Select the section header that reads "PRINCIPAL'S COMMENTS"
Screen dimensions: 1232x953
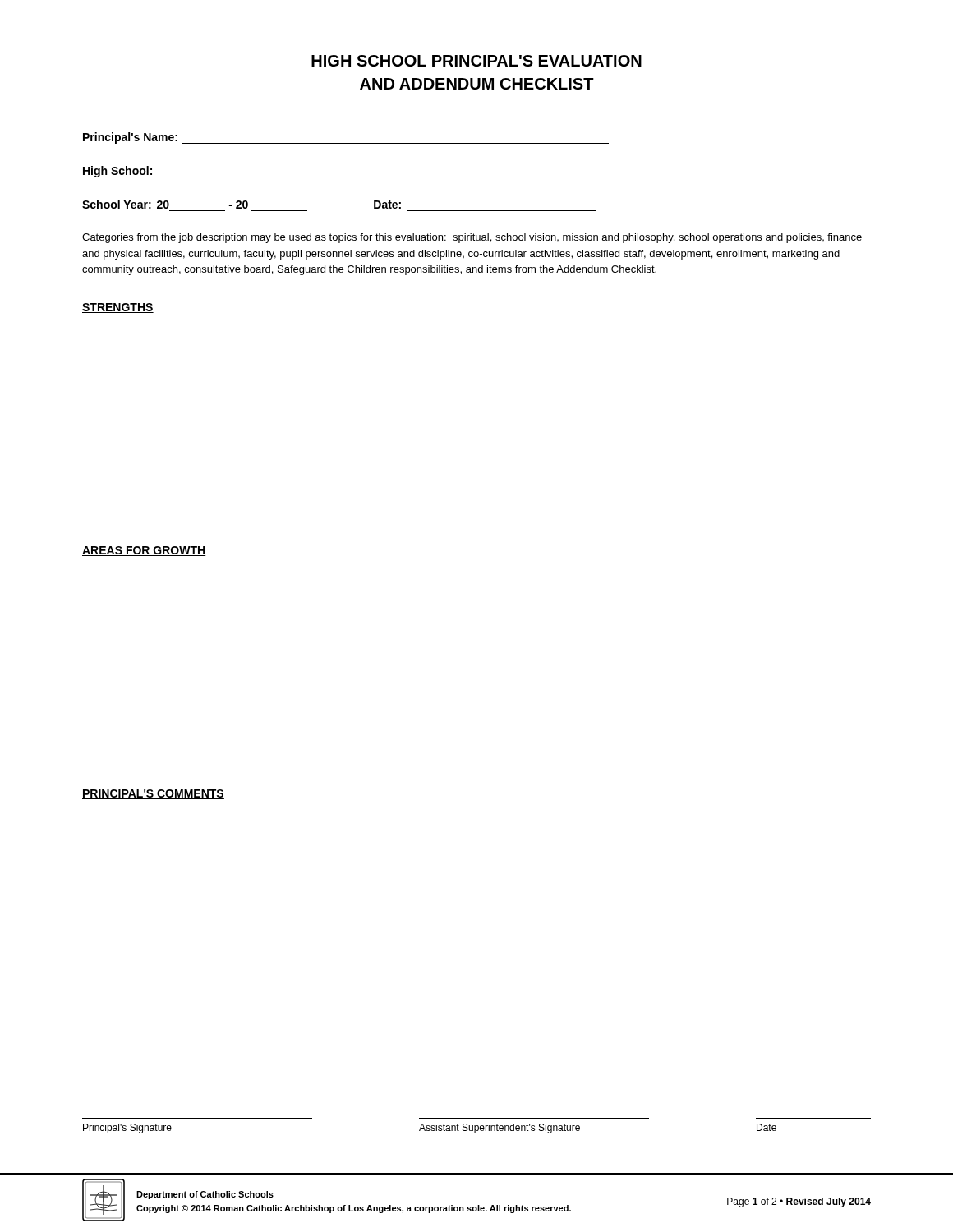click(153, 793)
